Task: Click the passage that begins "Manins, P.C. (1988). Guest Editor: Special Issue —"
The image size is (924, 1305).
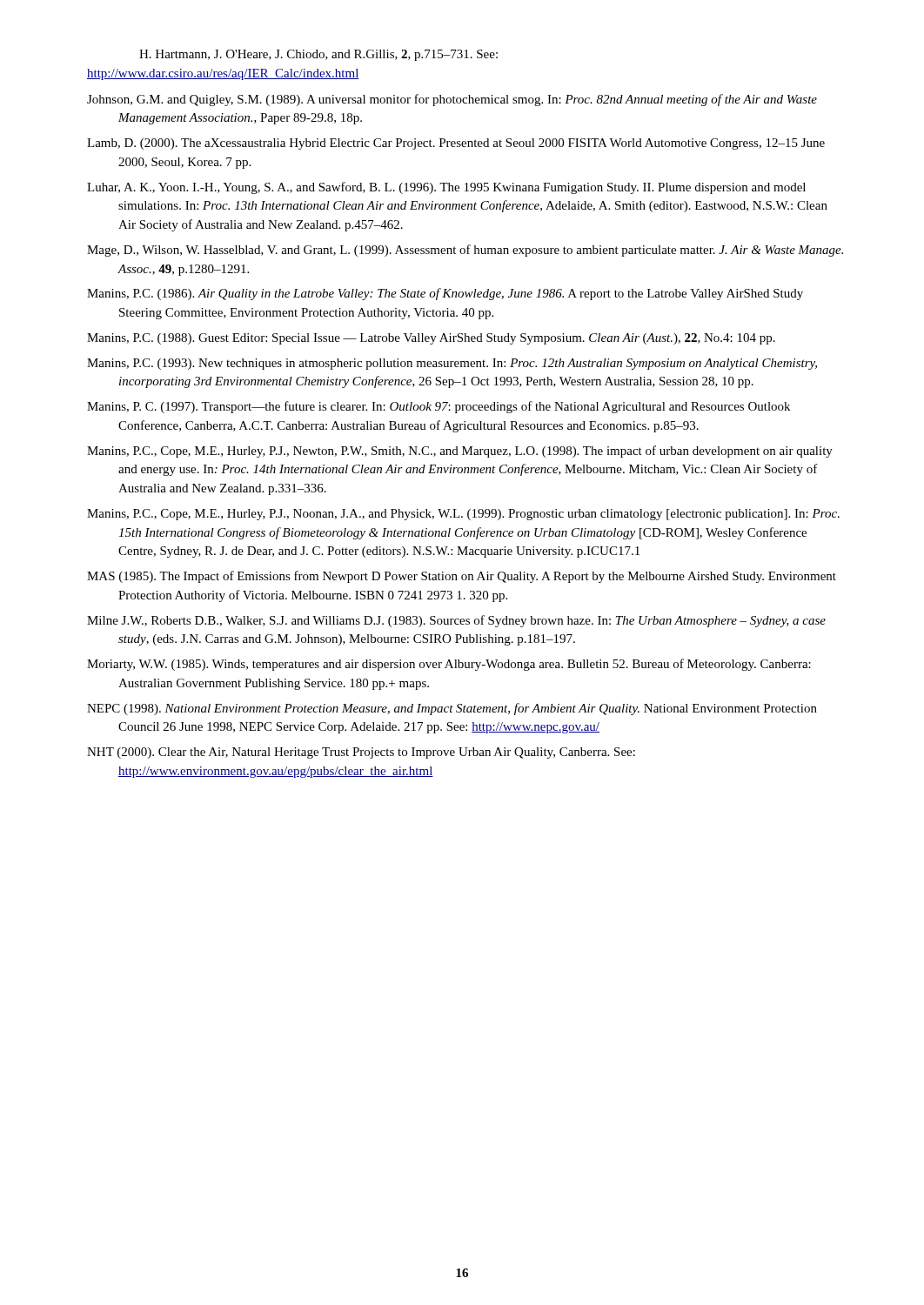Action: click(431, 337)
